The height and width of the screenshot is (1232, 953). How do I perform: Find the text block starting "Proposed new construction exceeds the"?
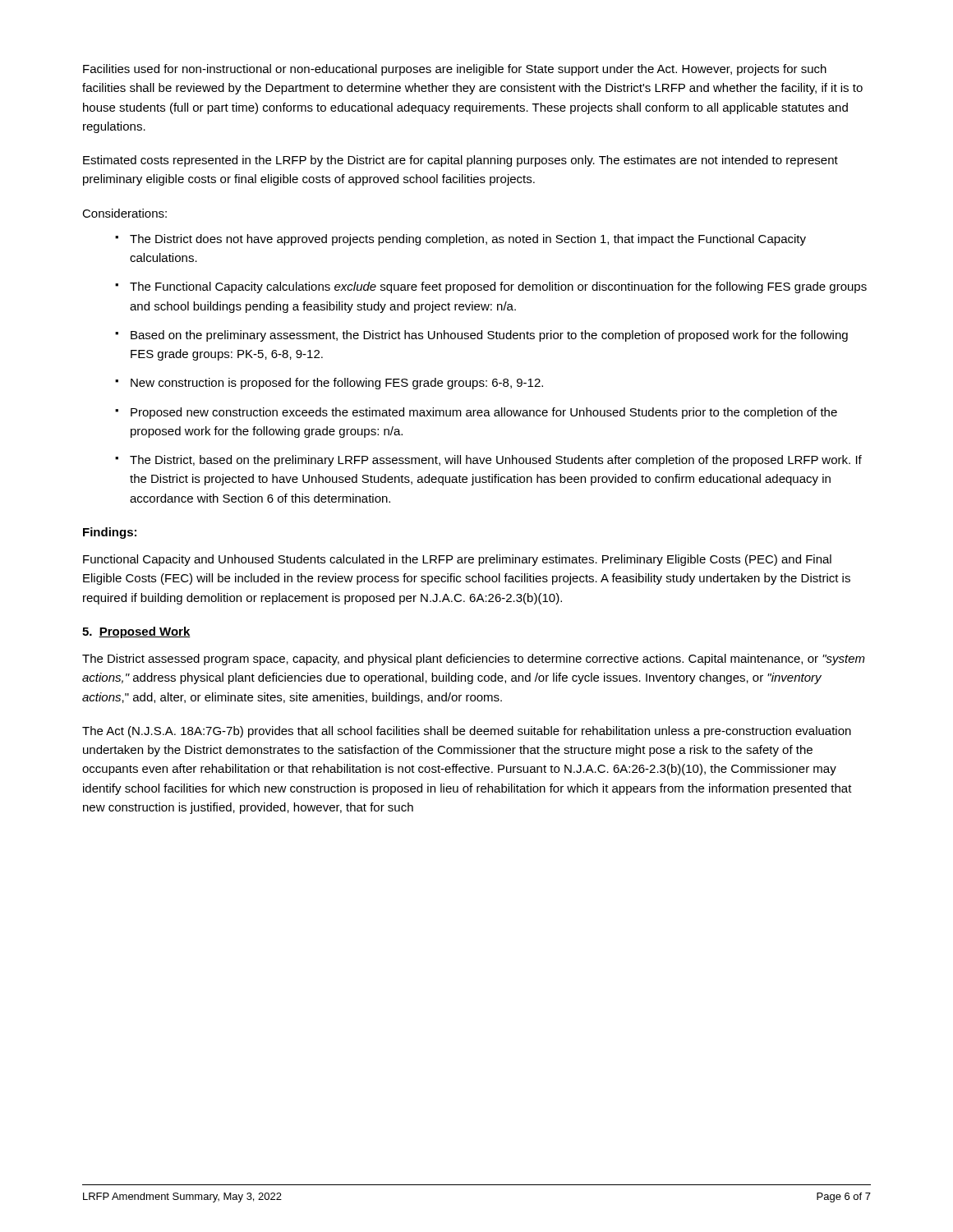point(484,421)
